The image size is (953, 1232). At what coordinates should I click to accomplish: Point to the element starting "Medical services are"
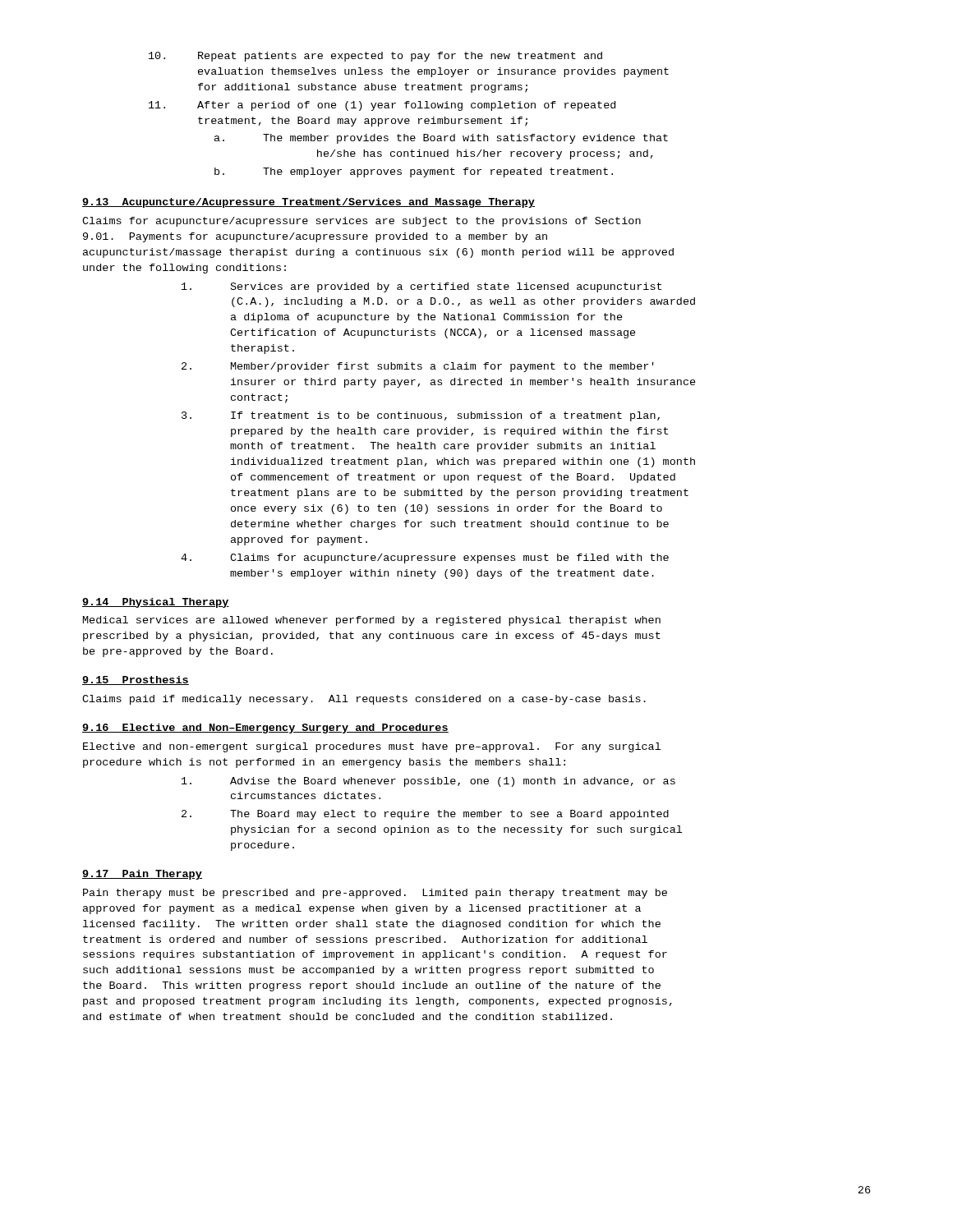click(x=372, y=636)
